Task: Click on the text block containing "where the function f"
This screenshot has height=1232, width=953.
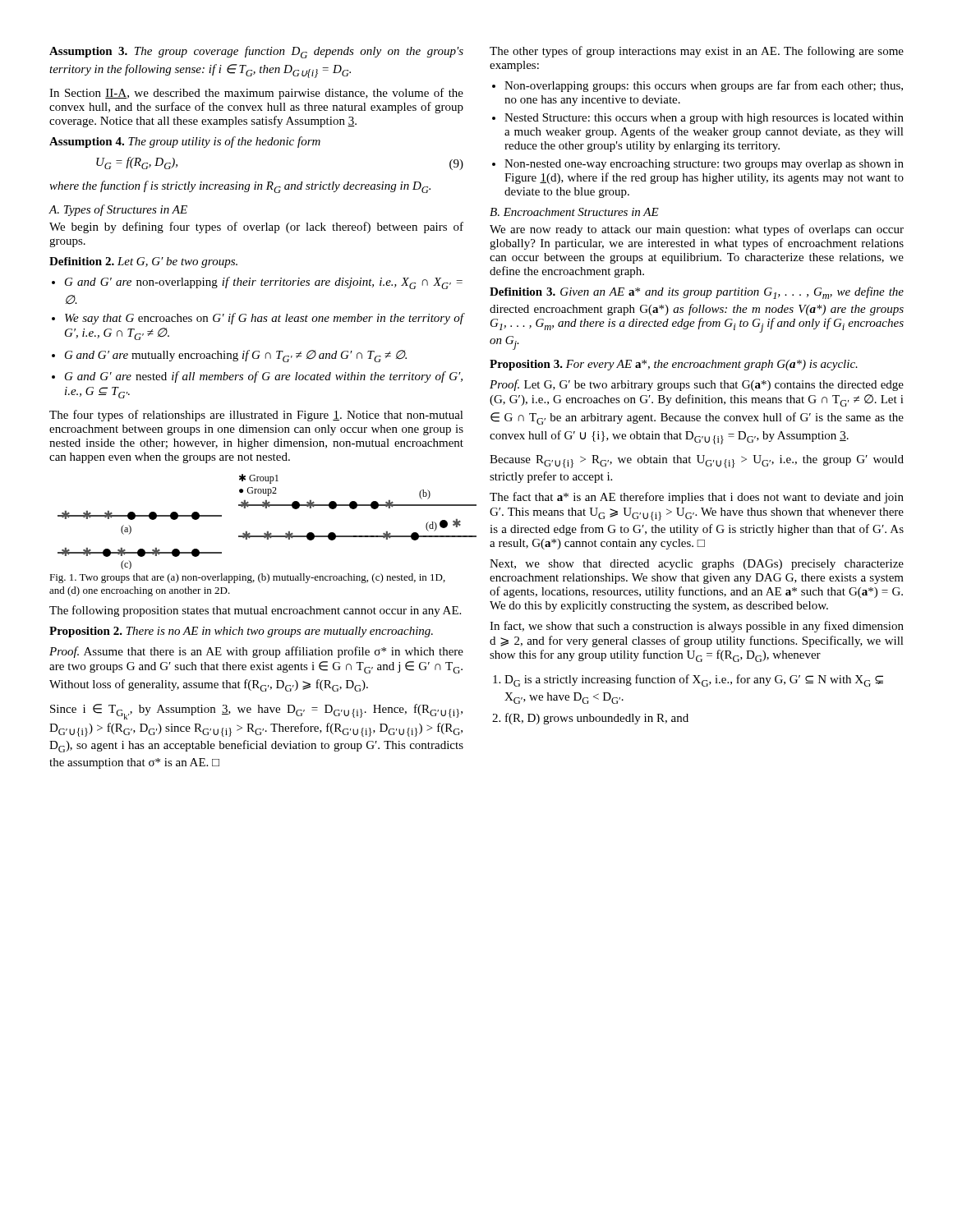Action: click(x=256, y=188)
